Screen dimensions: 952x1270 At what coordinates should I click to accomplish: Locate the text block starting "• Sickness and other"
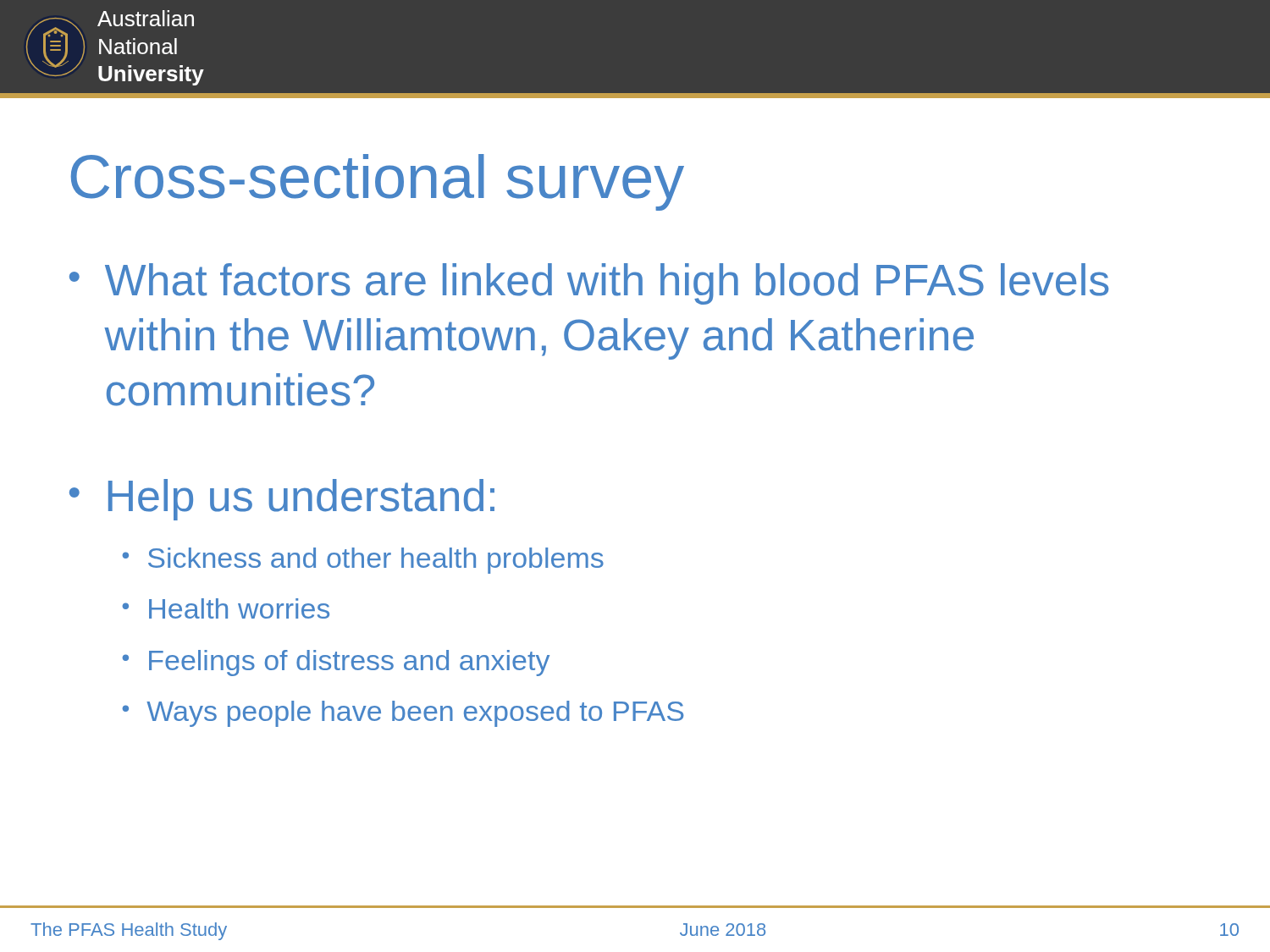tap(363, 558)
